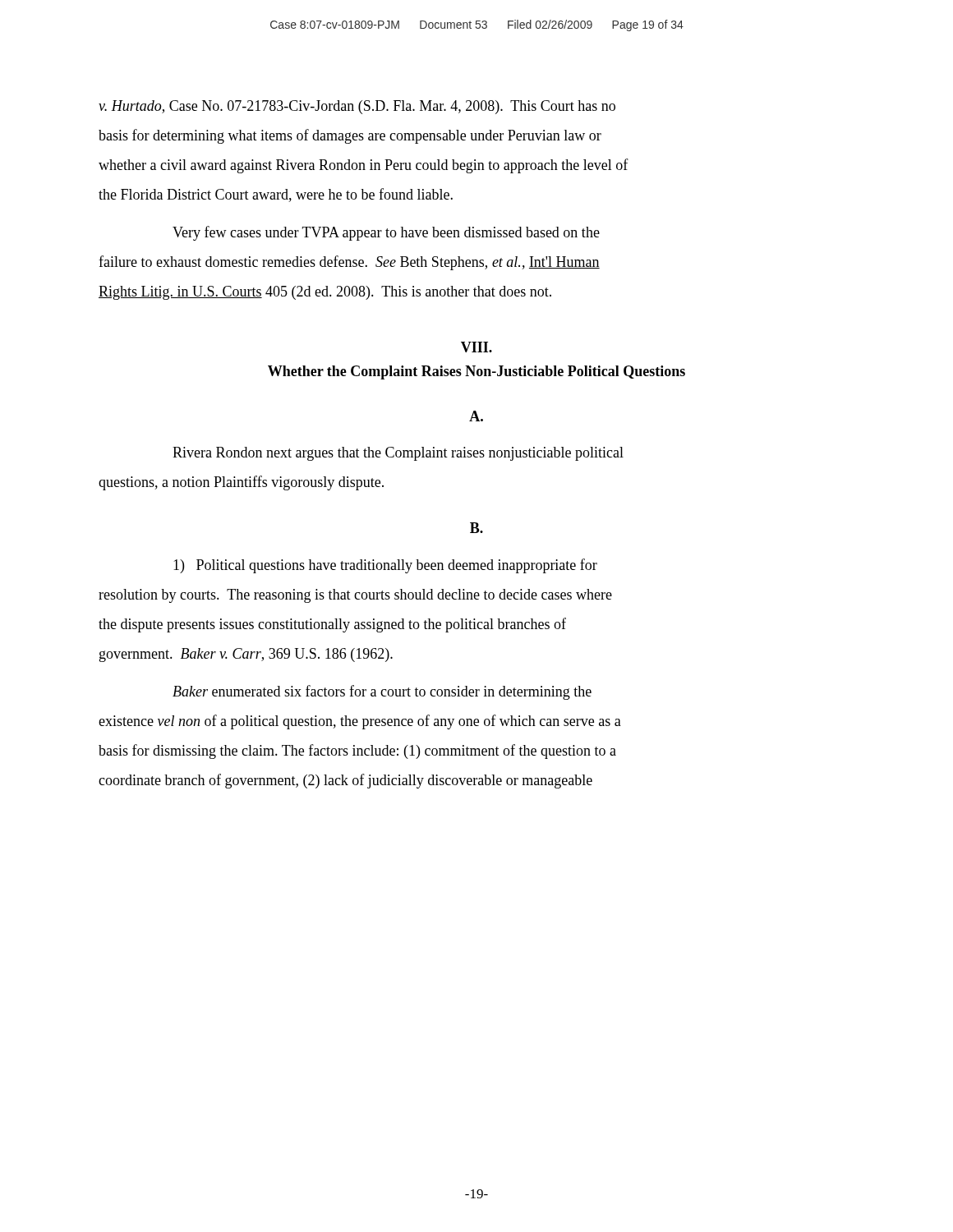Navigate to the element starting "VIII. Whether the Complaint Raises Non-Justiciable Political Questions"
953x1232 pixels.
tap(476, 360)
